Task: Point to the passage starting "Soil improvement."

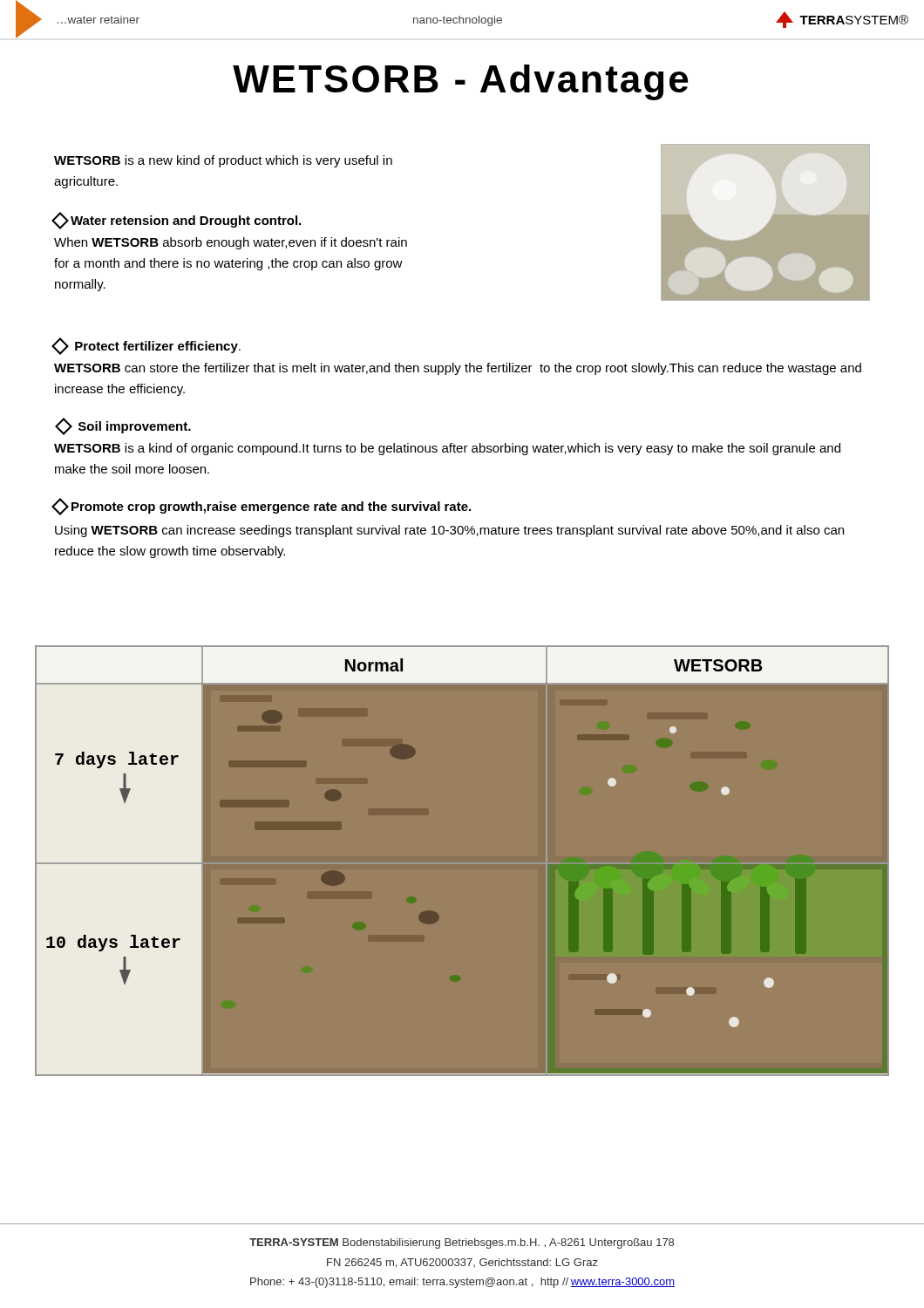Action: (x=123, y=426)
